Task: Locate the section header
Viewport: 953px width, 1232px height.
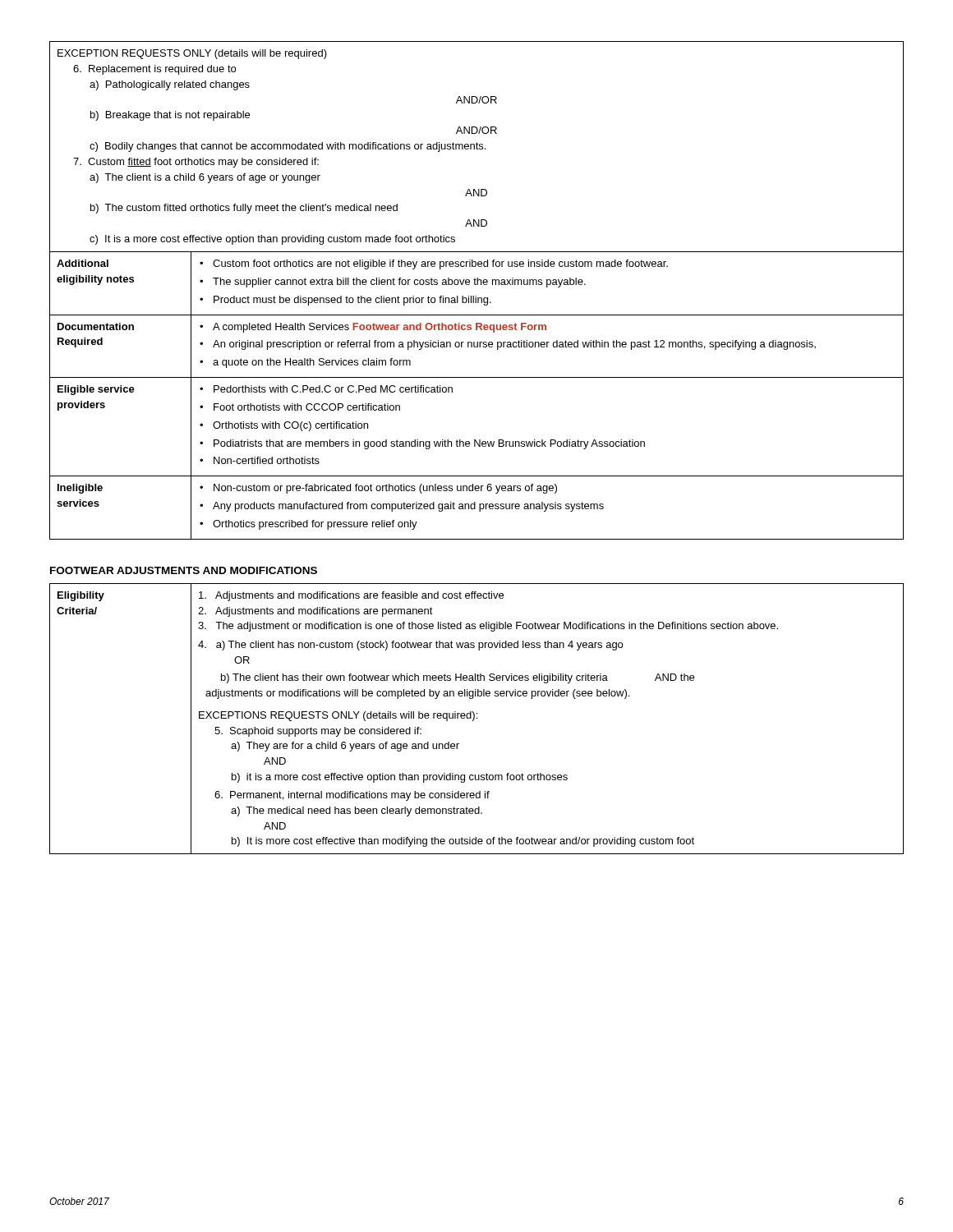Action: pyautogui.click(x=183, y=570)
